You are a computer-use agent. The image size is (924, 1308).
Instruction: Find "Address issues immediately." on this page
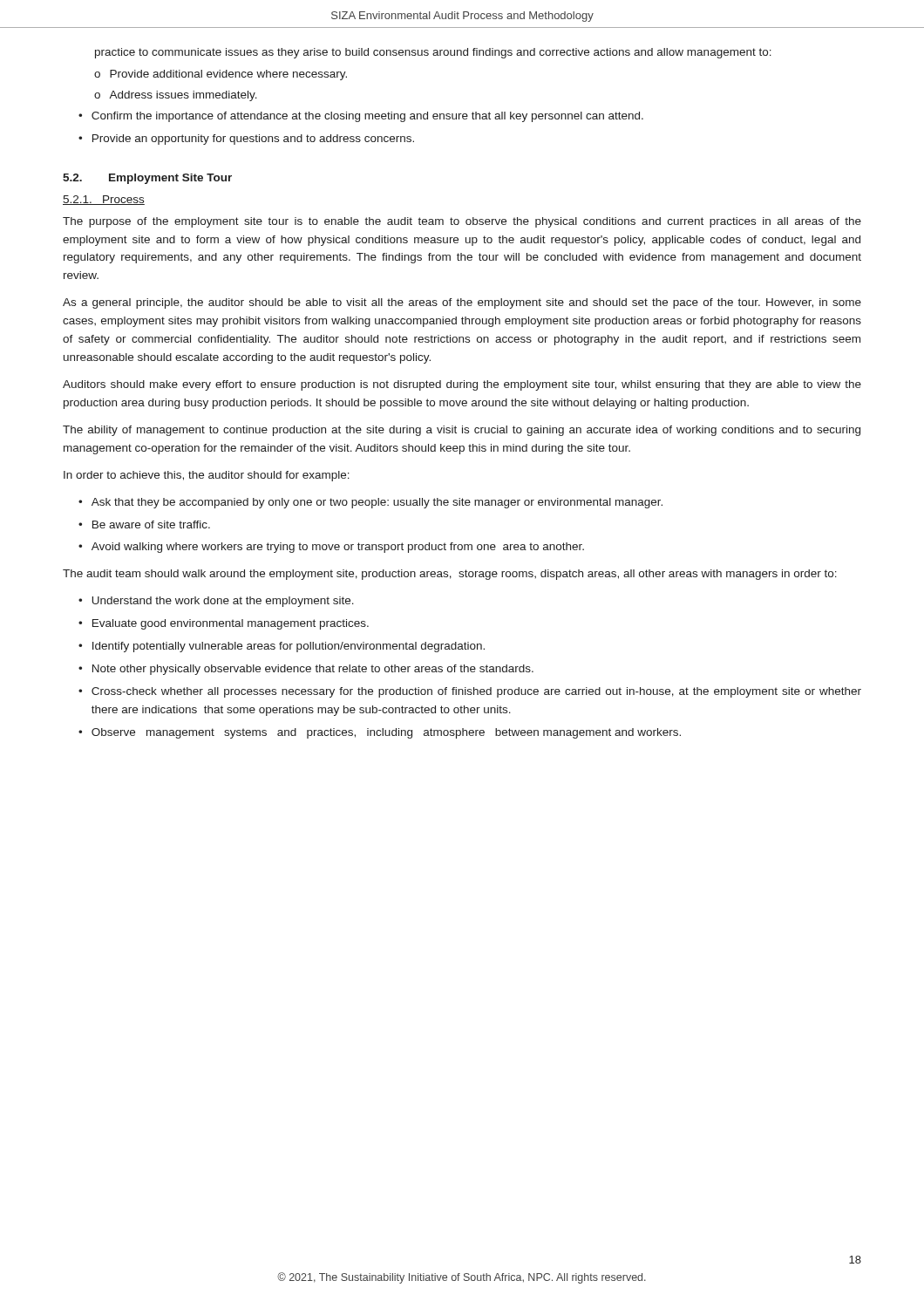[x=183, y=96]
